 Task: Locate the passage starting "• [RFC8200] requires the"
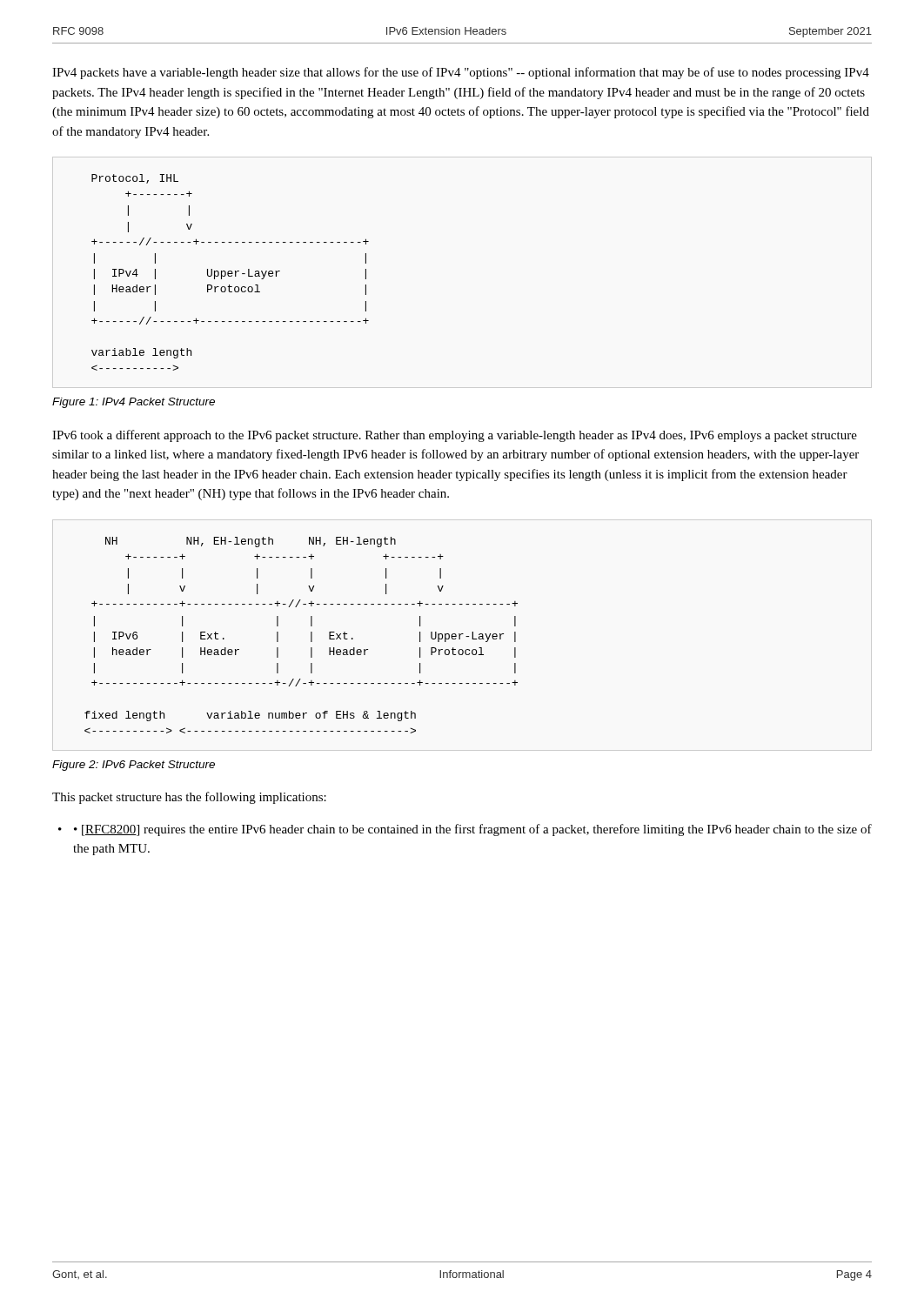click(x=462, y=839)
